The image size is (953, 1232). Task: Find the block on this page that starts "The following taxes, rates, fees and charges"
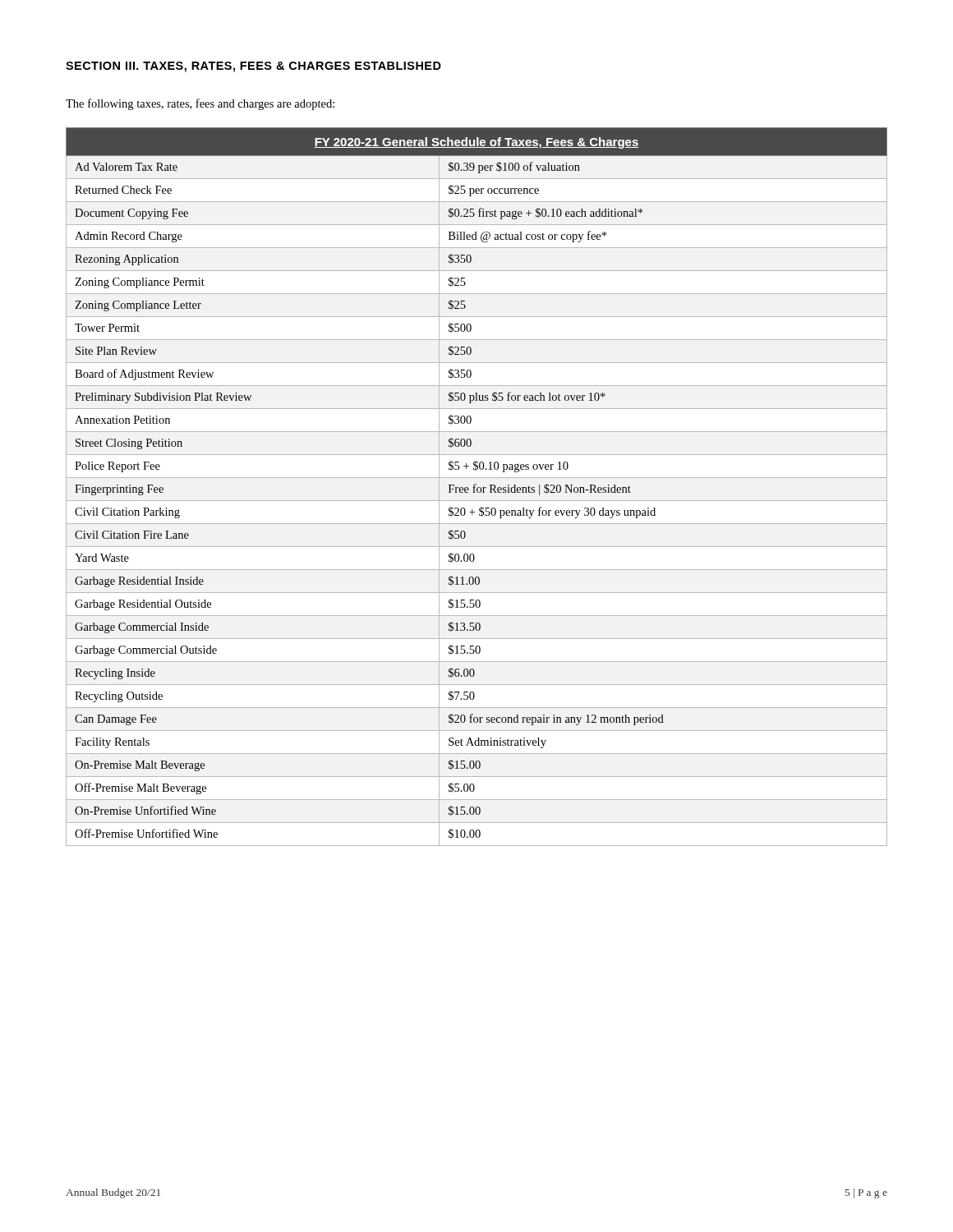(201, 103)
